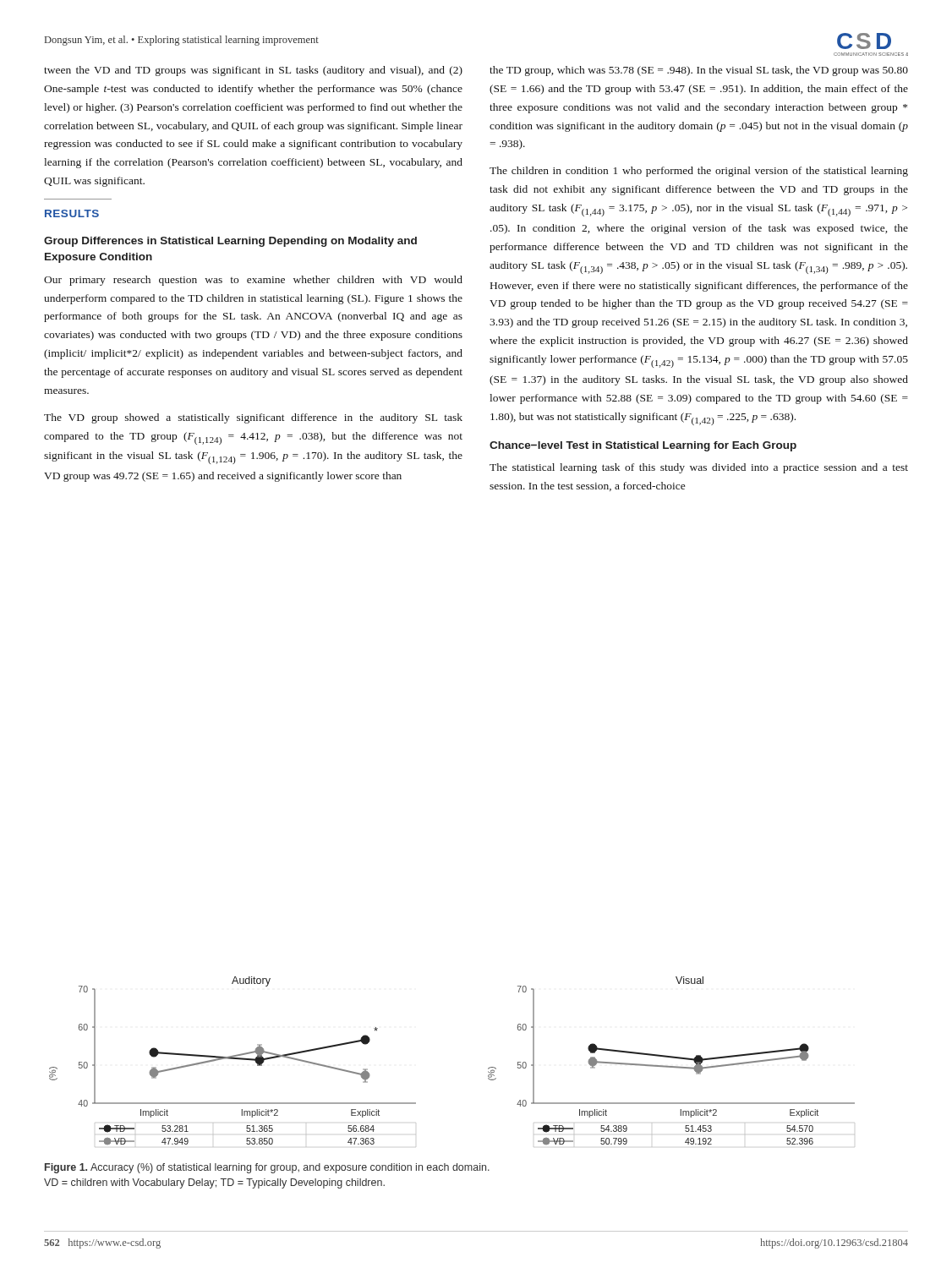Select the text block with the text "tween the VD and TD groups was significant"
952x1268 pixels.
(x=253, y=126)
